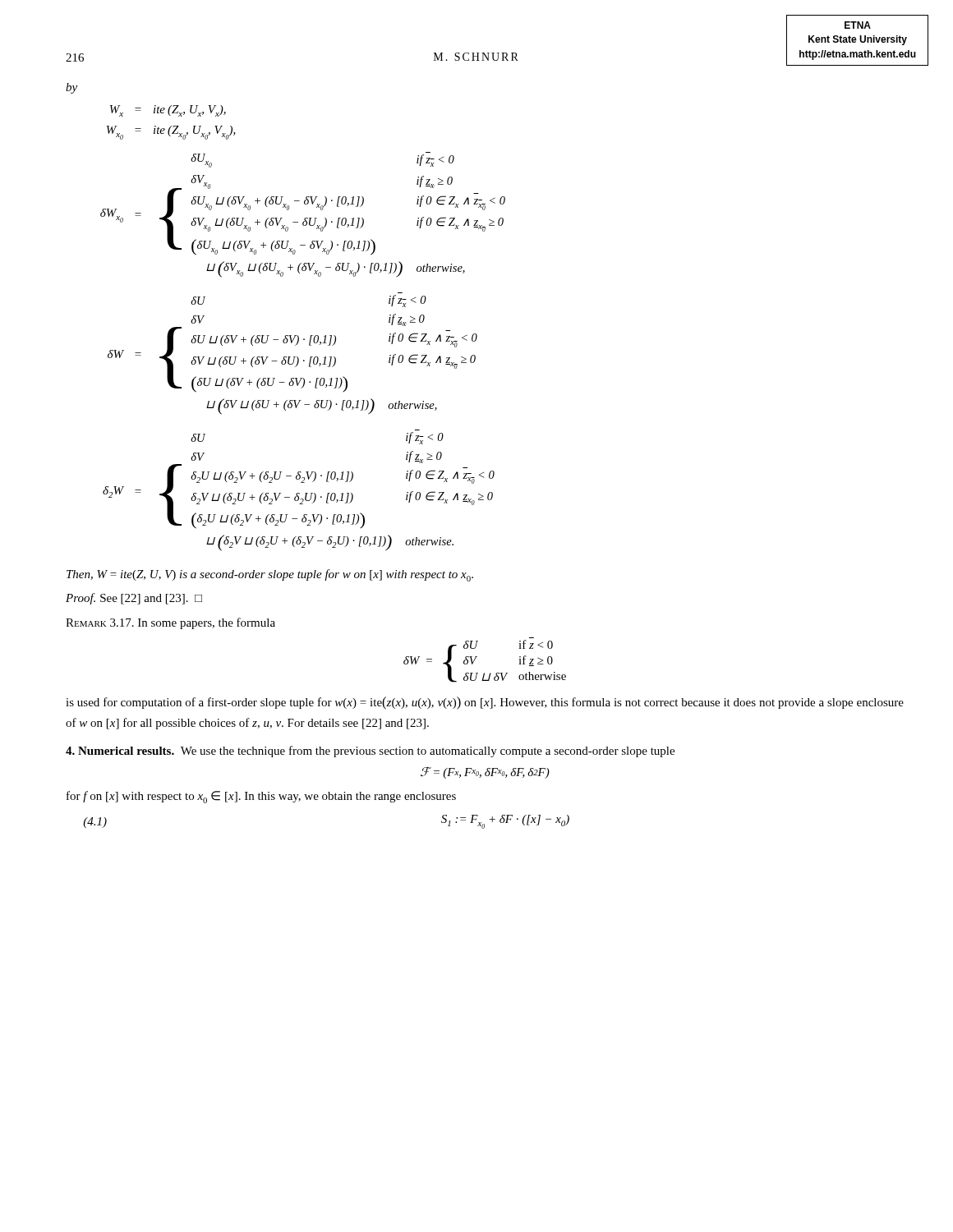This screenshot has width=953, height=1232.
Task: Click on the formula with the text "δWx0 = { δUx0 if zx <"
Action: coord(290,215)
